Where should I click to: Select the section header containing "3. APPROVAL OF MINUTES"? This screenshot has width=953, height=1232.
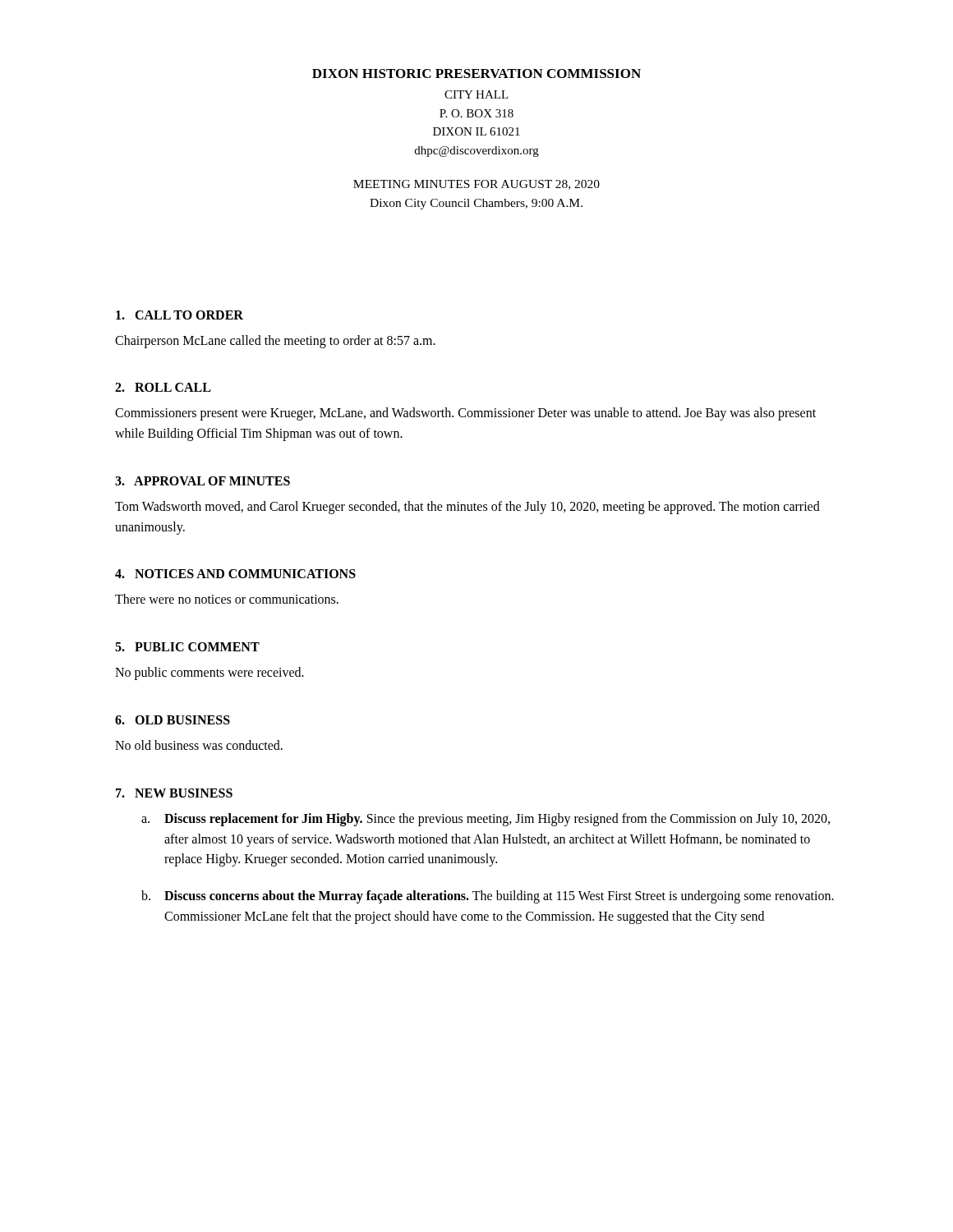[203, 481]
